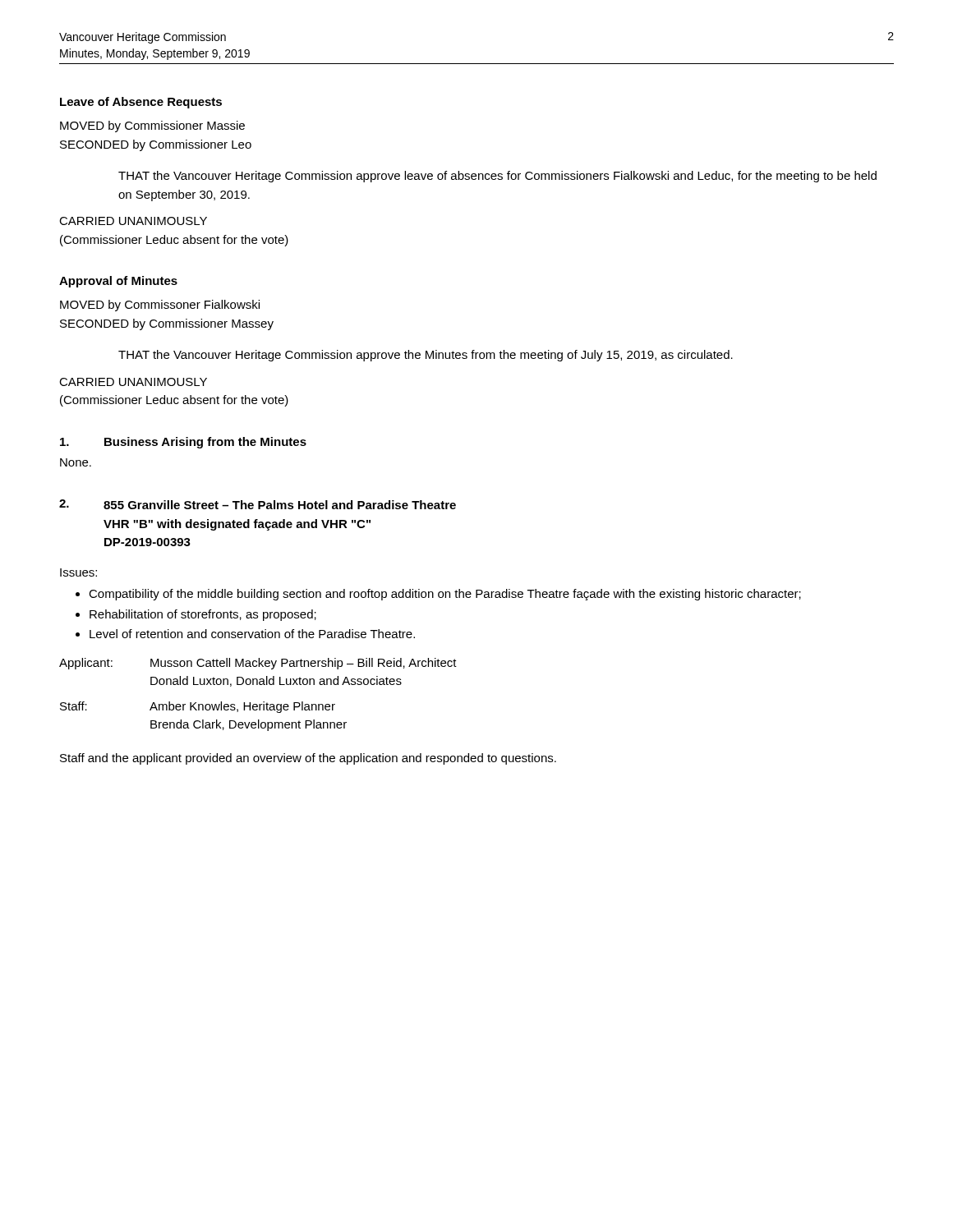The image size is (953, 1232).
Task: Find the section header containing "Approval of Minutes"
Action: [118, 280]
